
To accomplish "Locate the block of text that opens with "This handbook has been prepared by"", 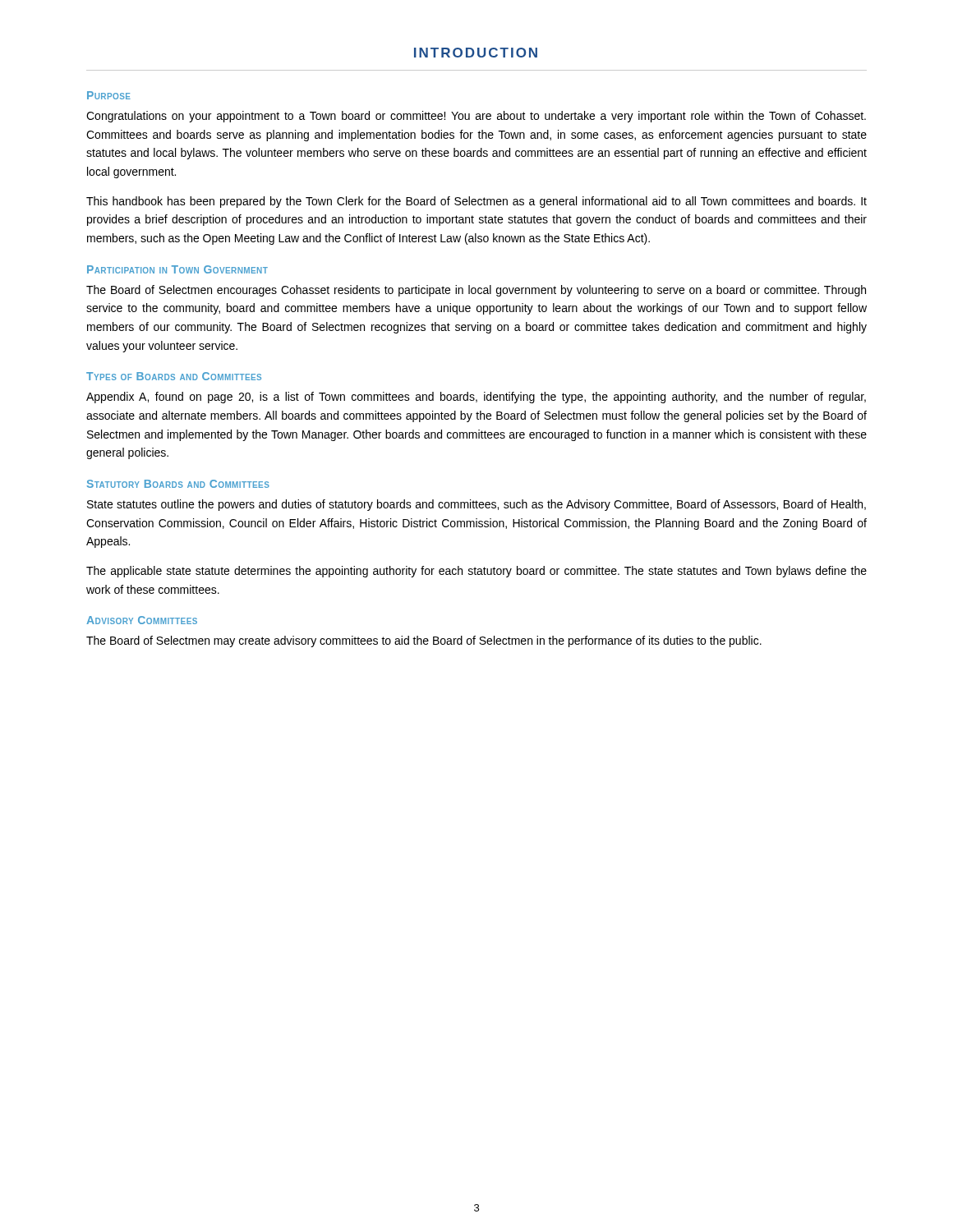I will pyautogui.click(x=476, y=220).
